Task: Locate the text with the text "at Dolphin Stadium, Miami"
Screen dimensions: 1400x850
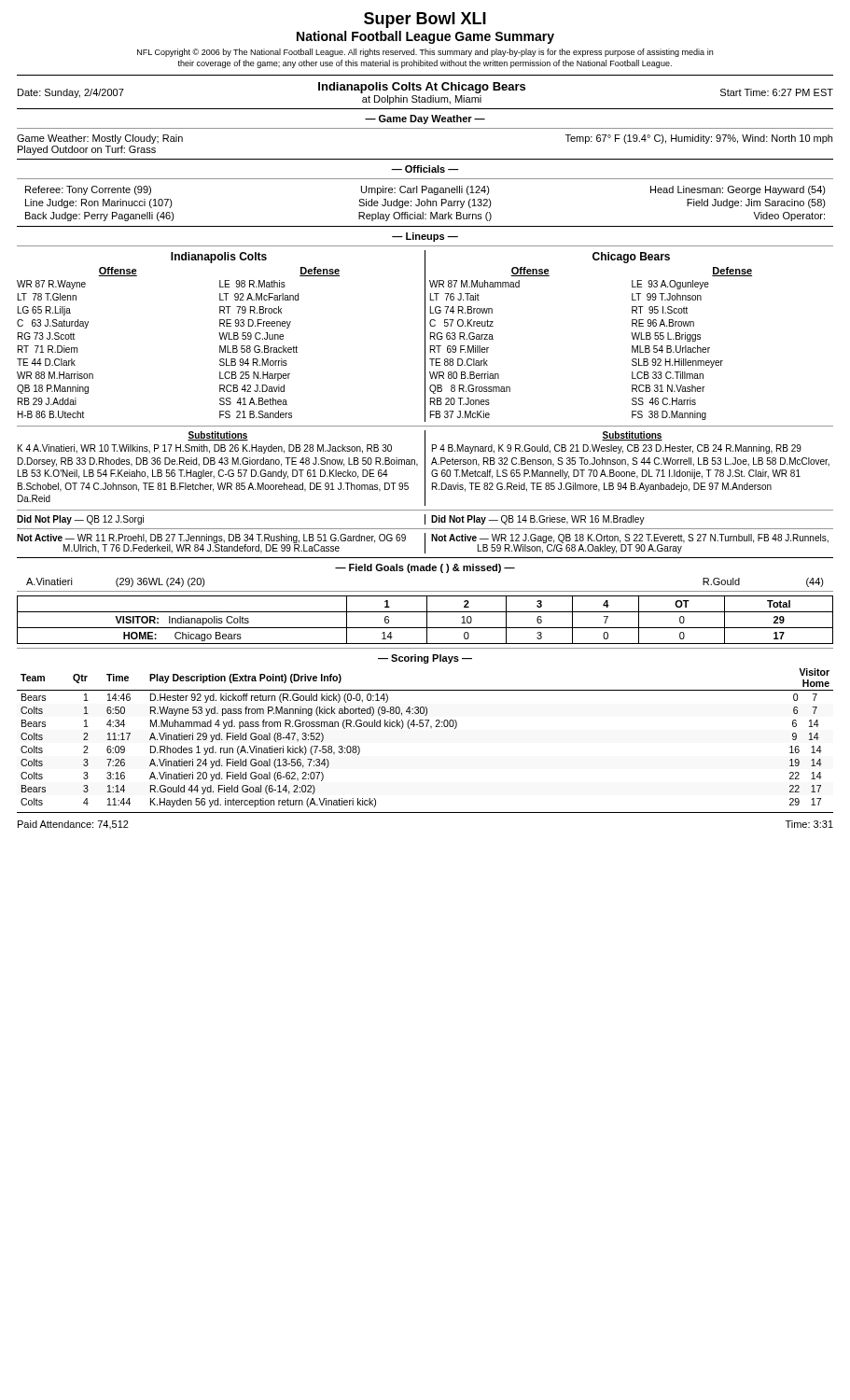Action: (x=422, y=99)
